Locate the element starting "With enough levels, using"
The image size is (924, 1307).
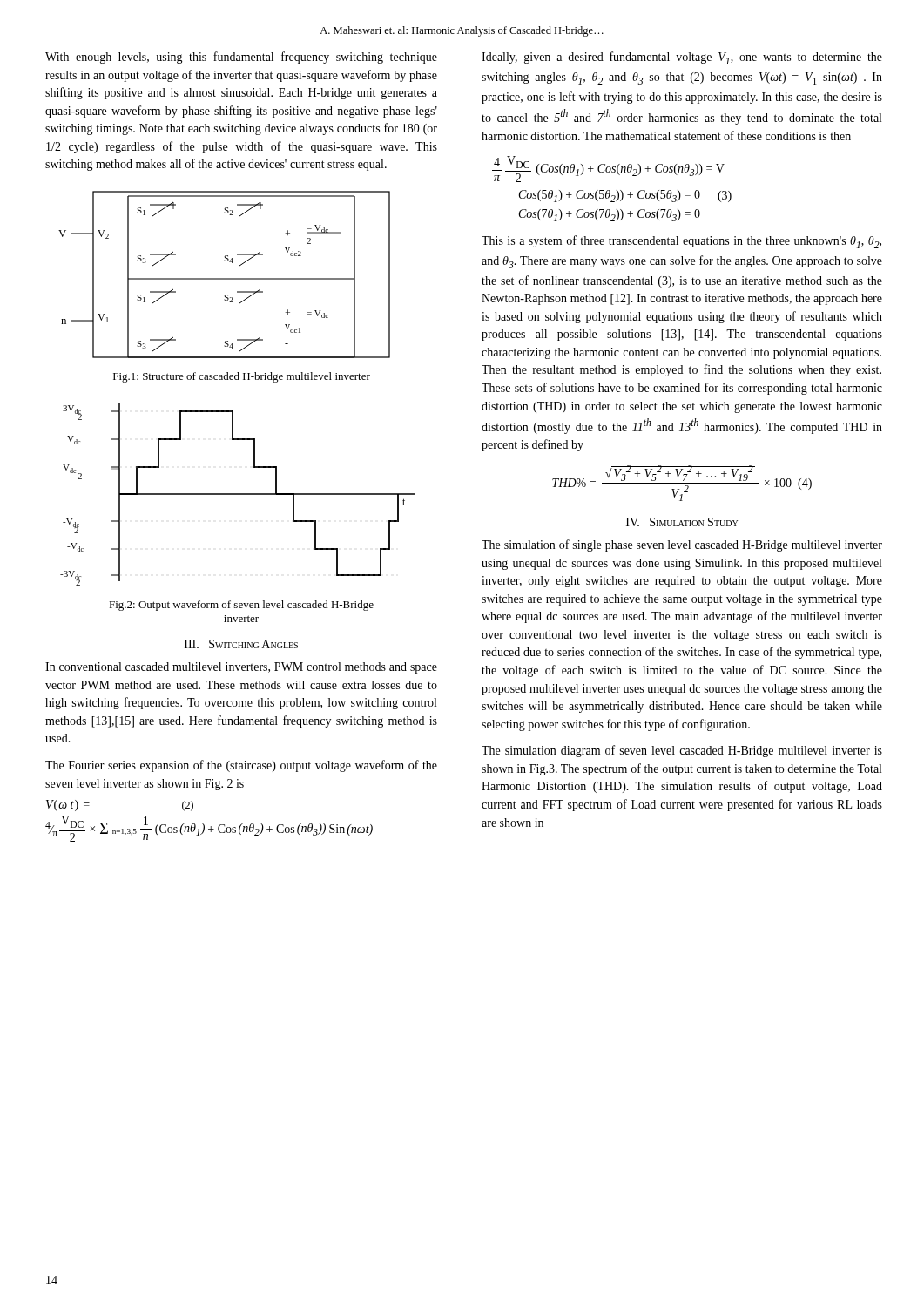pyautogui.click(x=241, y=111)
